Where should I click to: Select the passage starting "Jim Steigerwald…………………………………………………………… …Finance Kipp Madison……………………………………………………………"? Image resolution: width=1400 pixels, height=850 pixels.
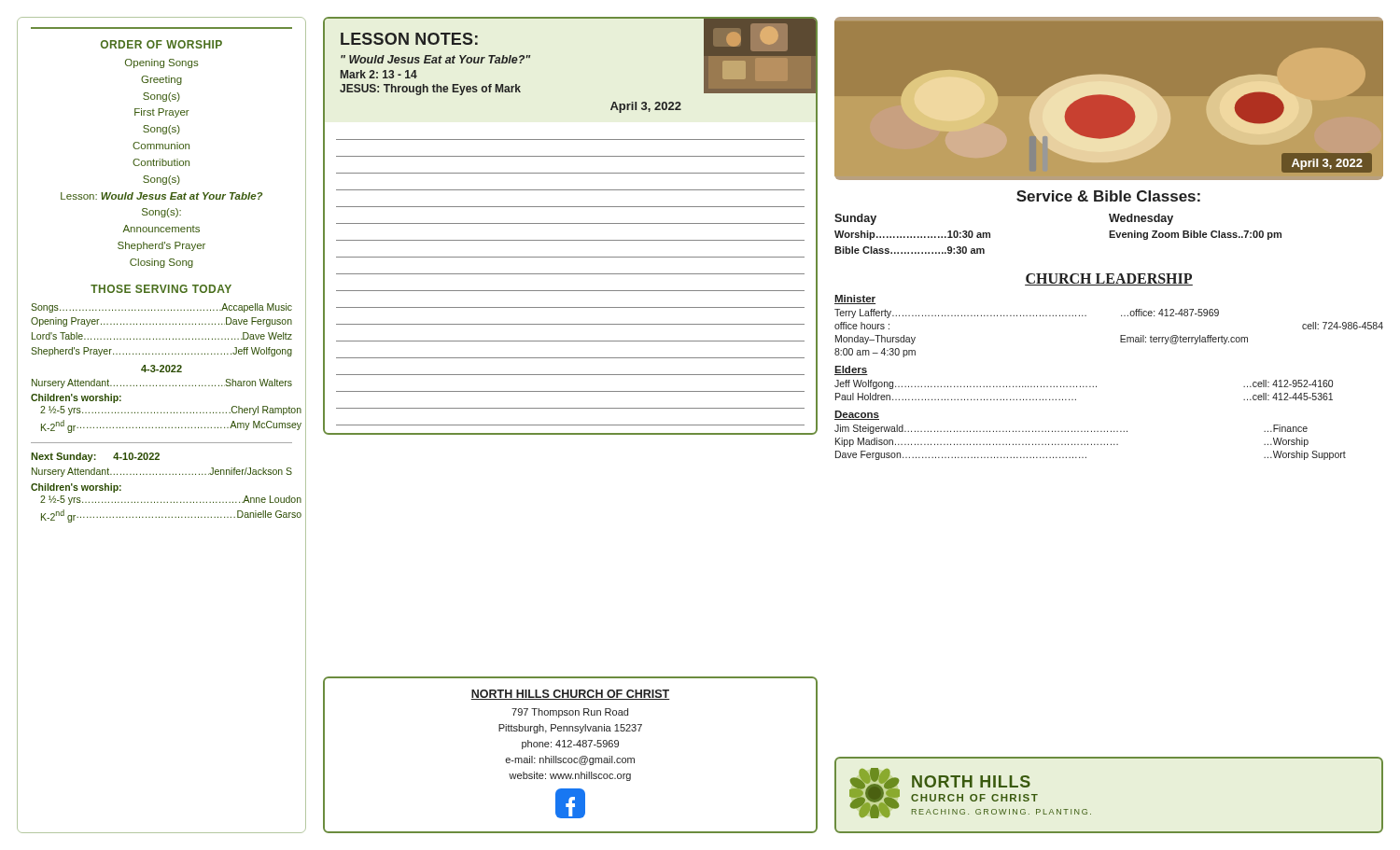tap(1109, 441)
